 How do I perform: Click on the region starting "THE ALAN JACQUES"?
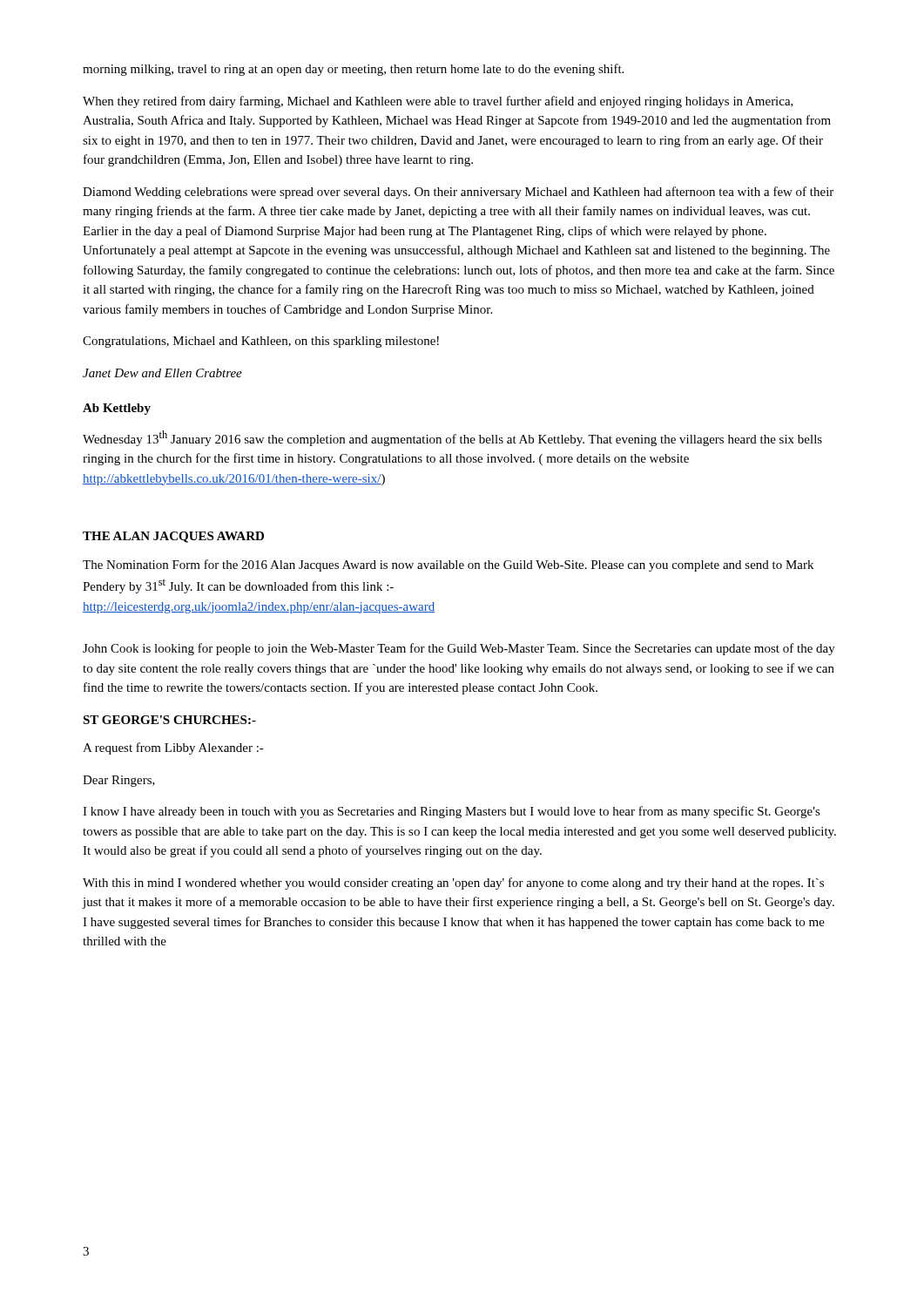pyautogui.click(x=173, y=537)
